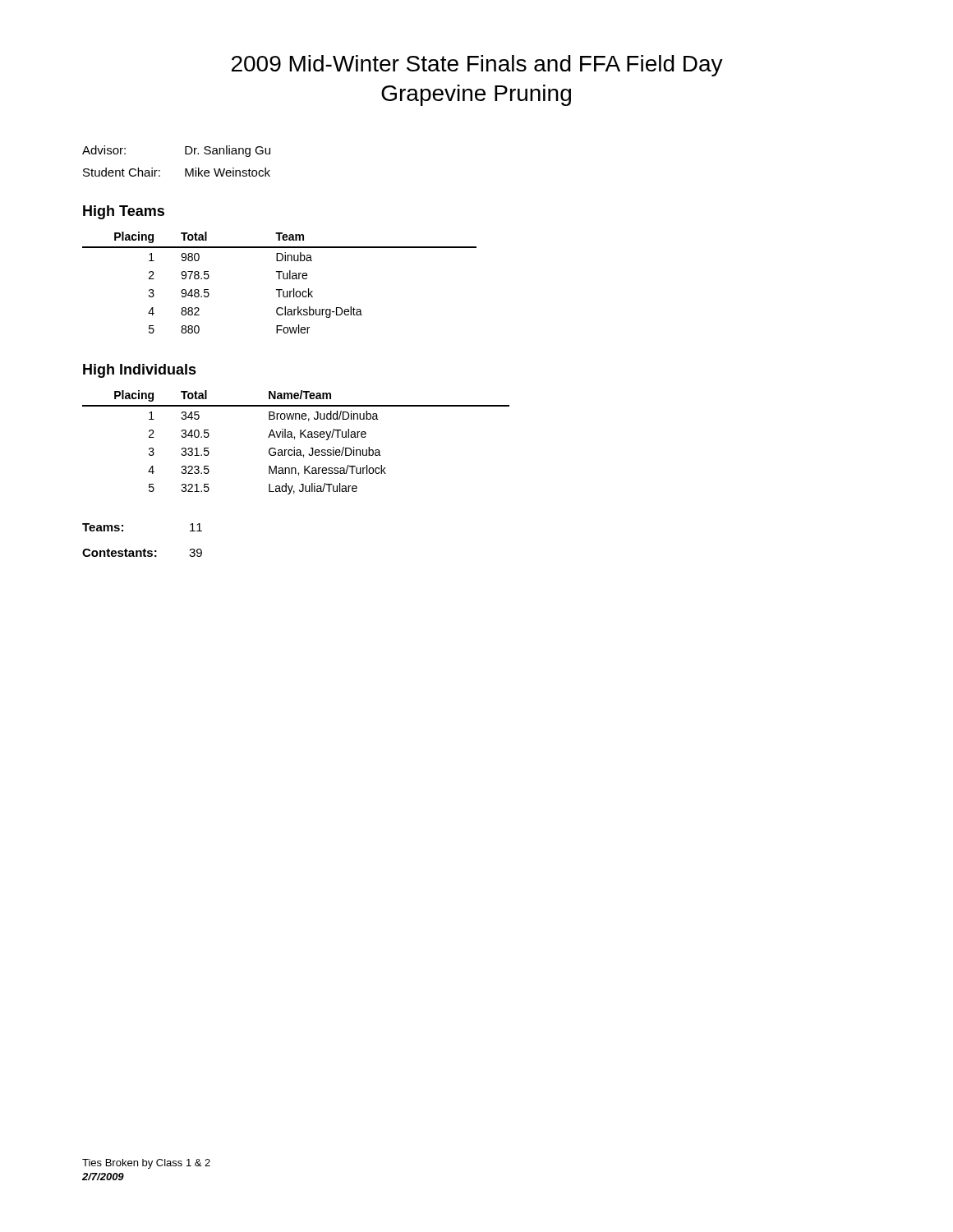This screenshot has height=1232, width=953.
Task: Click on the table containing "Browne, Judd/Dinuba"
Action: [x=476, y=441]
